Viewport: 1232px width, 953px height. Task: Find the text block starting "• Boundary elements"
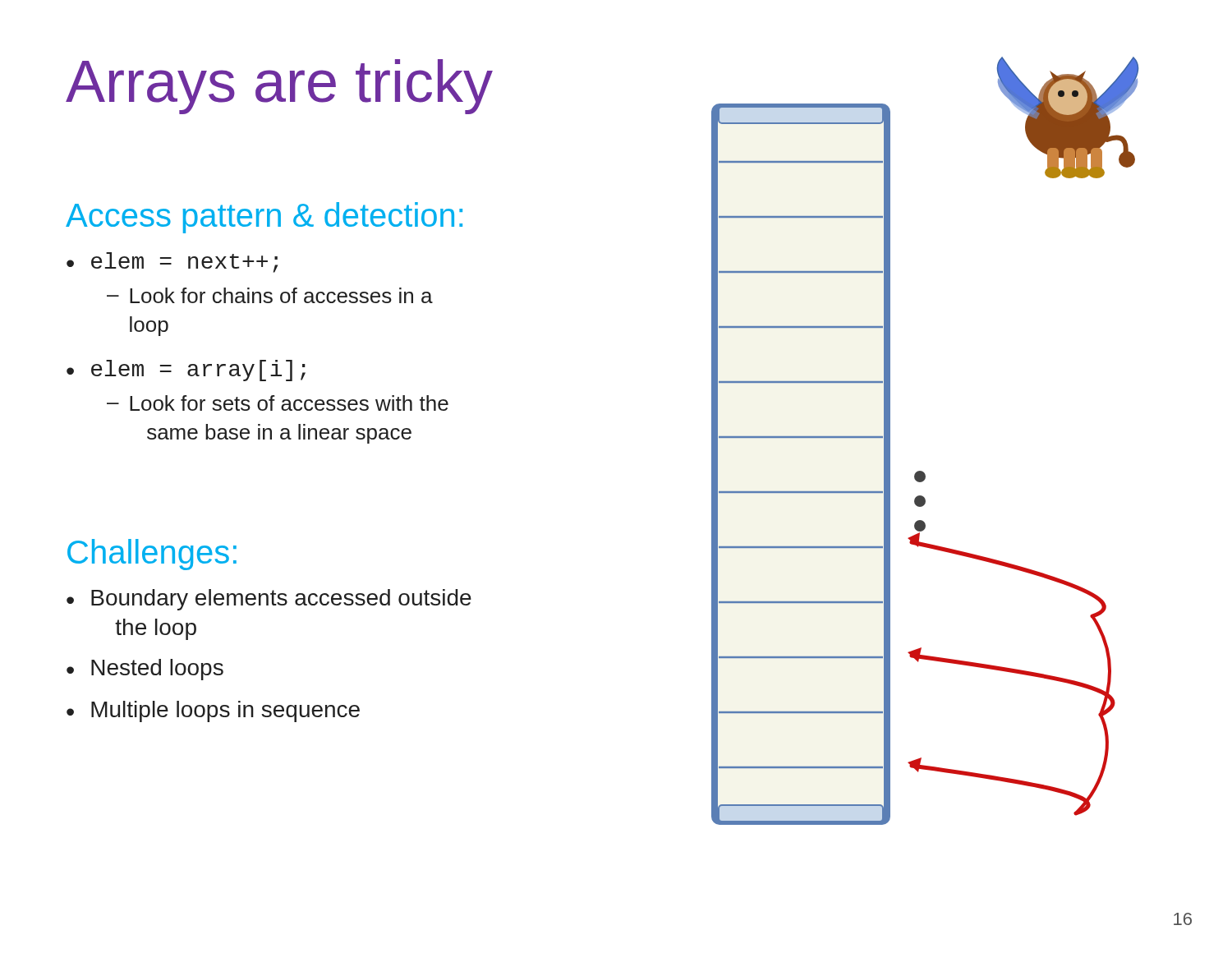(x=308, y=613)
